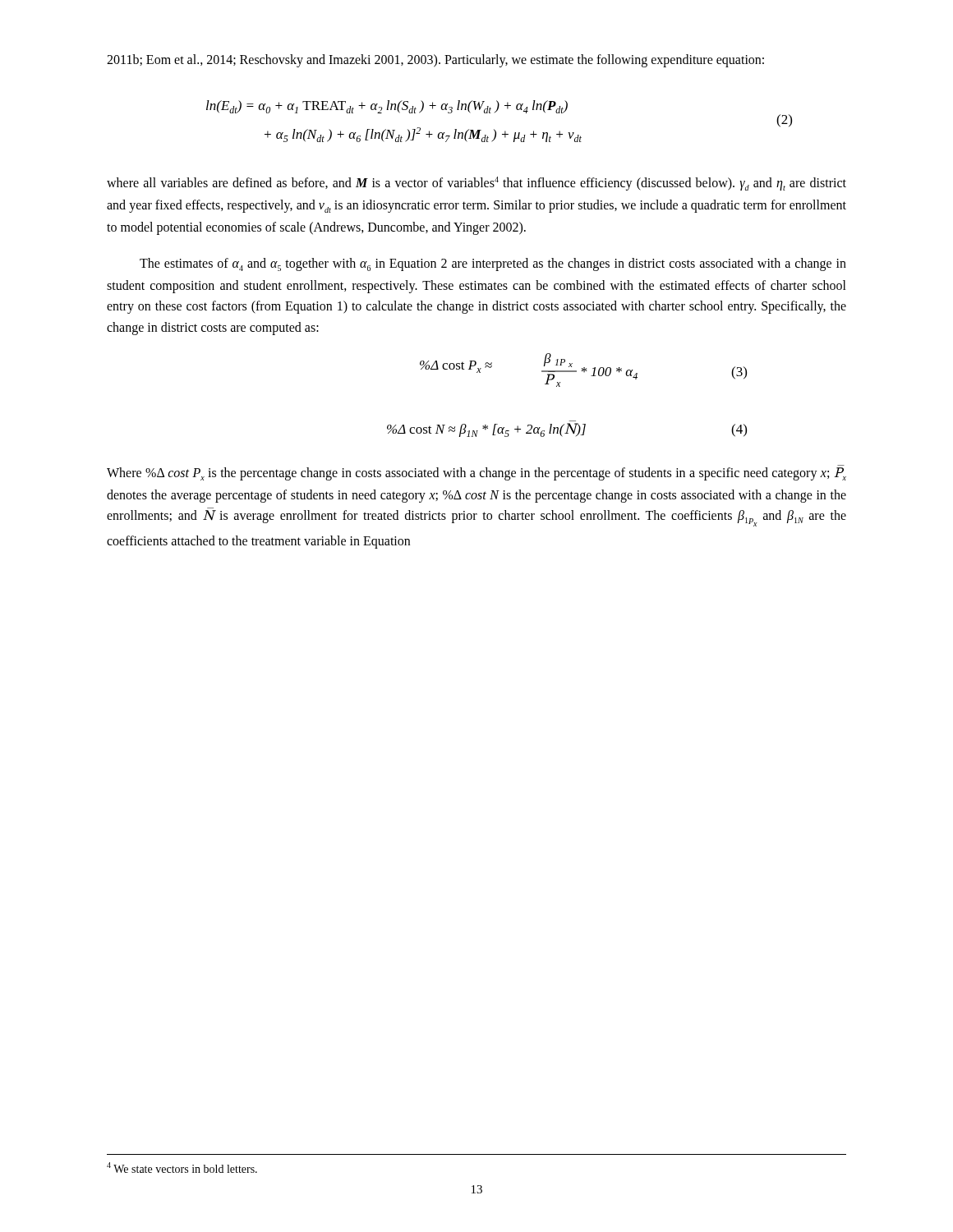953x1232 pixels.
Task: Navigate to the text block starting "%Δ cost Px ≈ β"
Action: (476, 377)
